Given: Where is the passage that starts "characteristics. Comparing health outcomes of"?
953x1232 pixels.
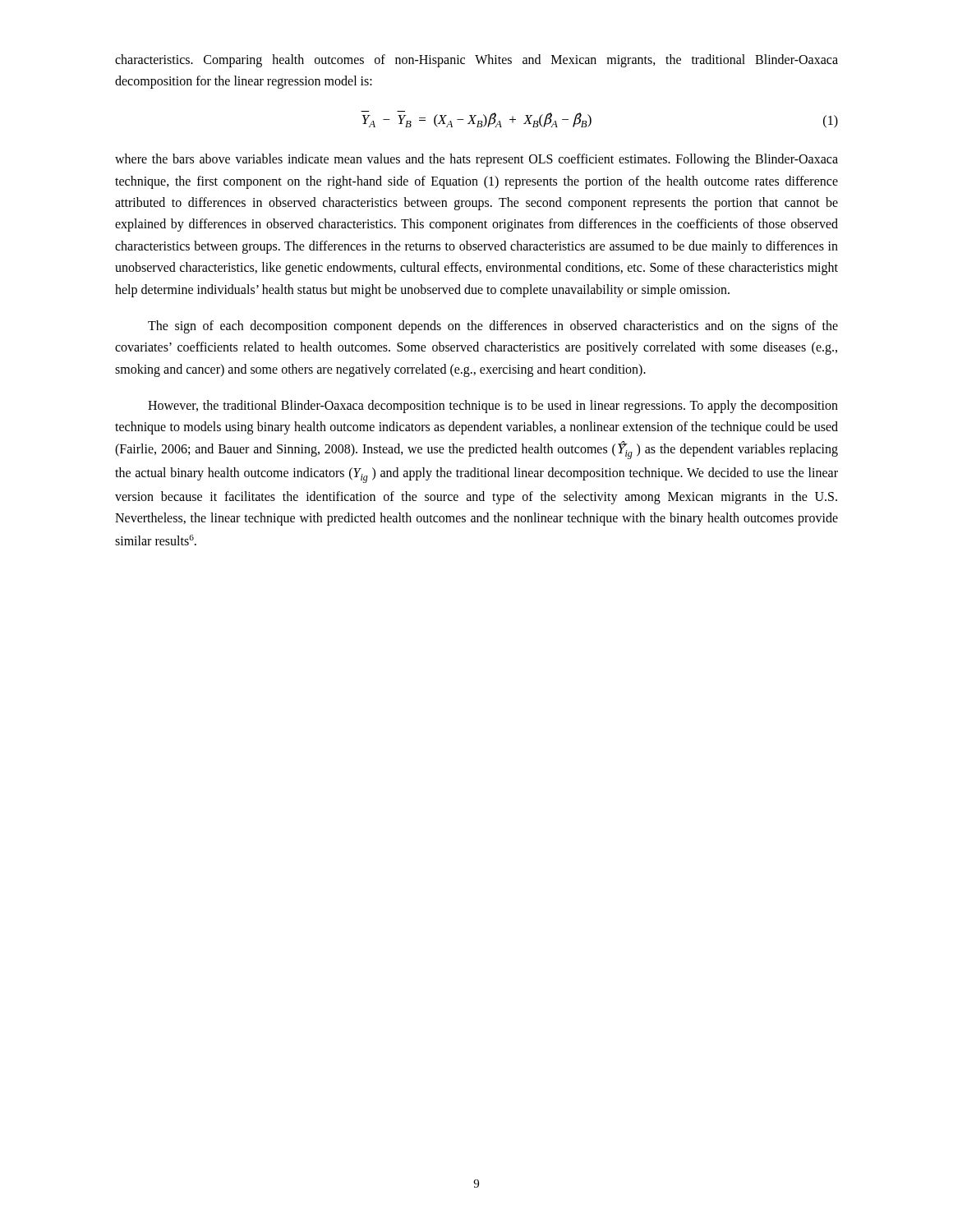Looking at the screenshot, I should coord(476,71).
